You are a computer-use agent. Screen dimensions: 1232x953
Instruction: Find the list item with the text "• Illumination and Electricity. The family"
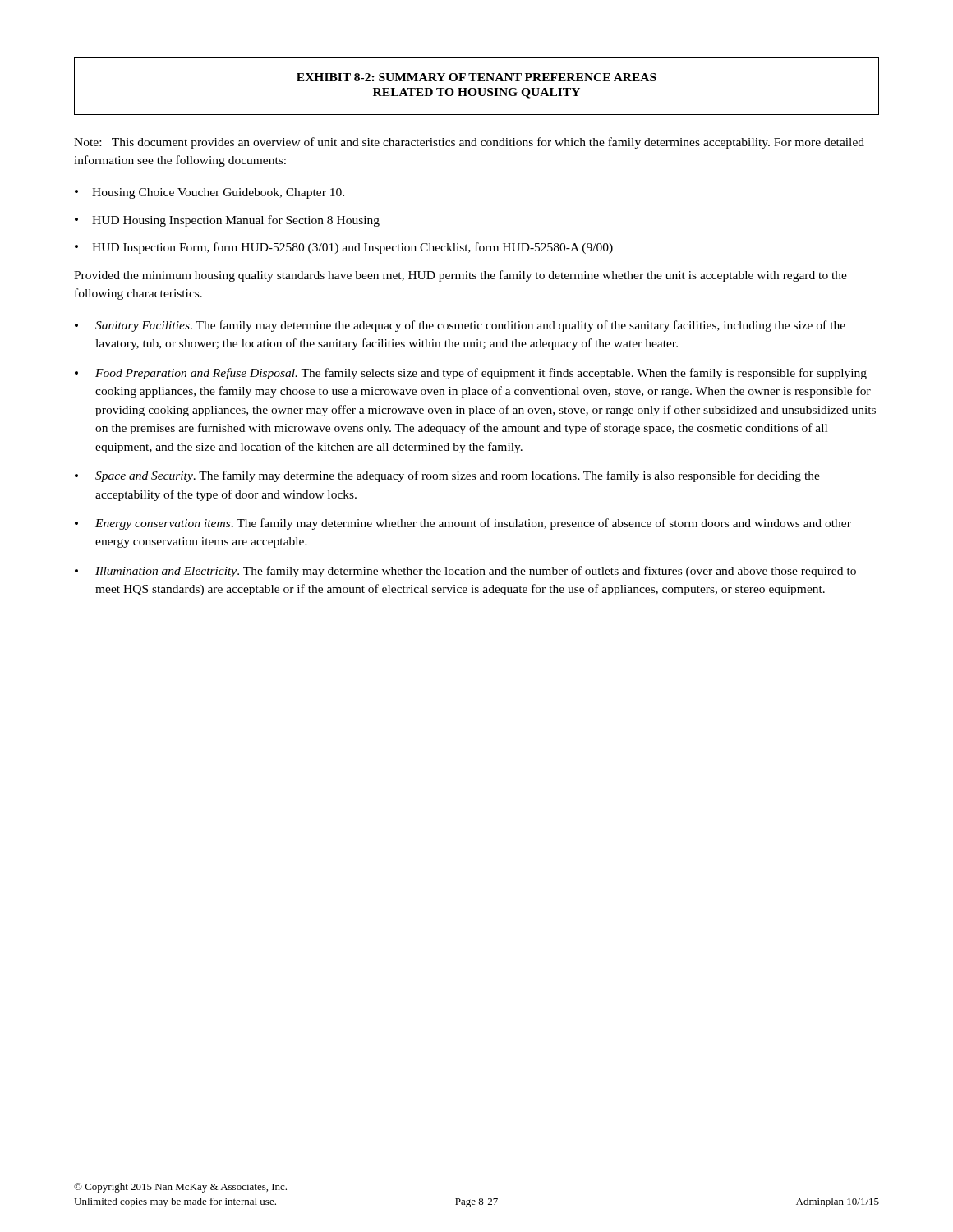[x=476, y=580]
